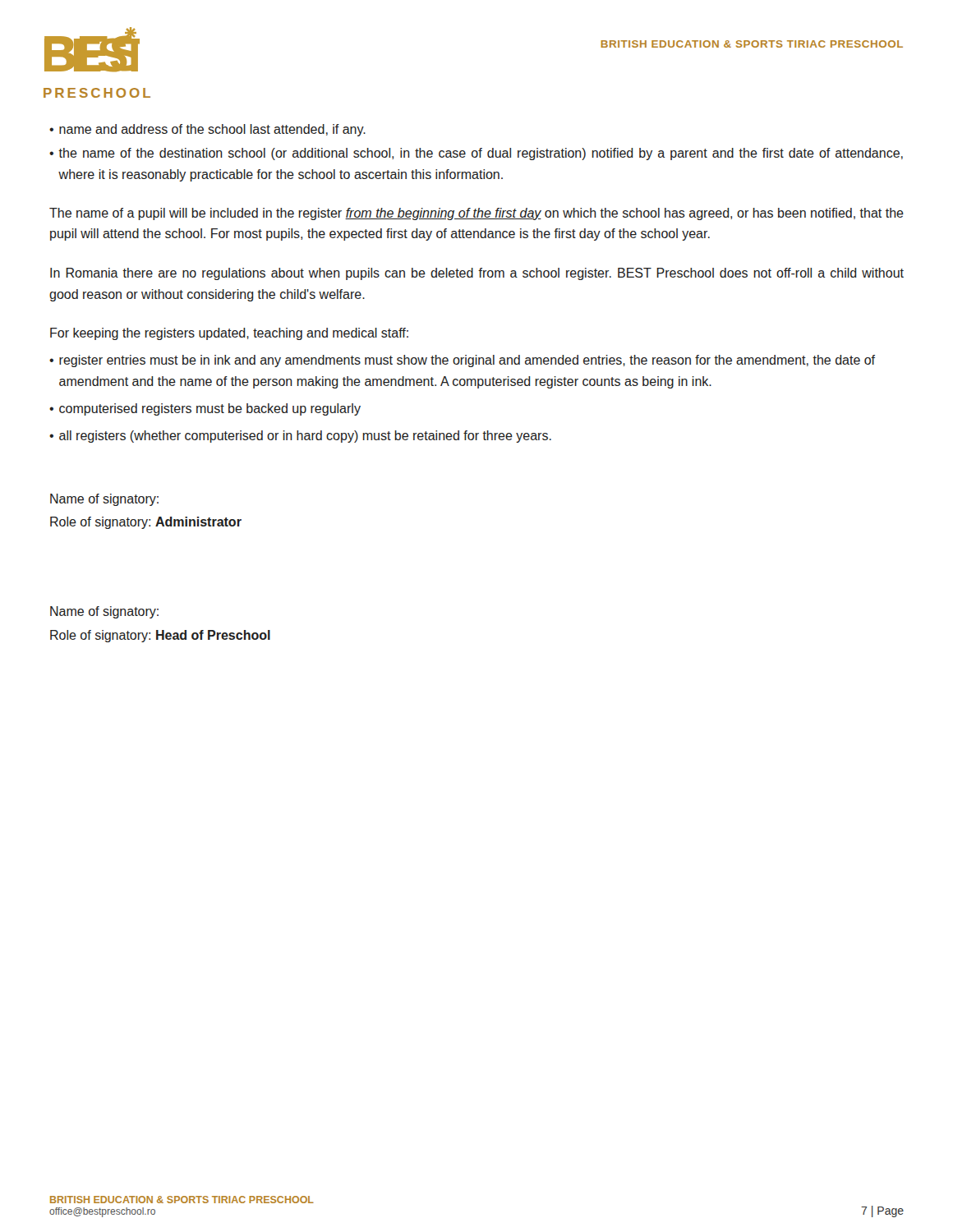953x1232 pixels.
Task: Click the passage that begins "• the name of the destination school (or"
Action: coord(476,164)
